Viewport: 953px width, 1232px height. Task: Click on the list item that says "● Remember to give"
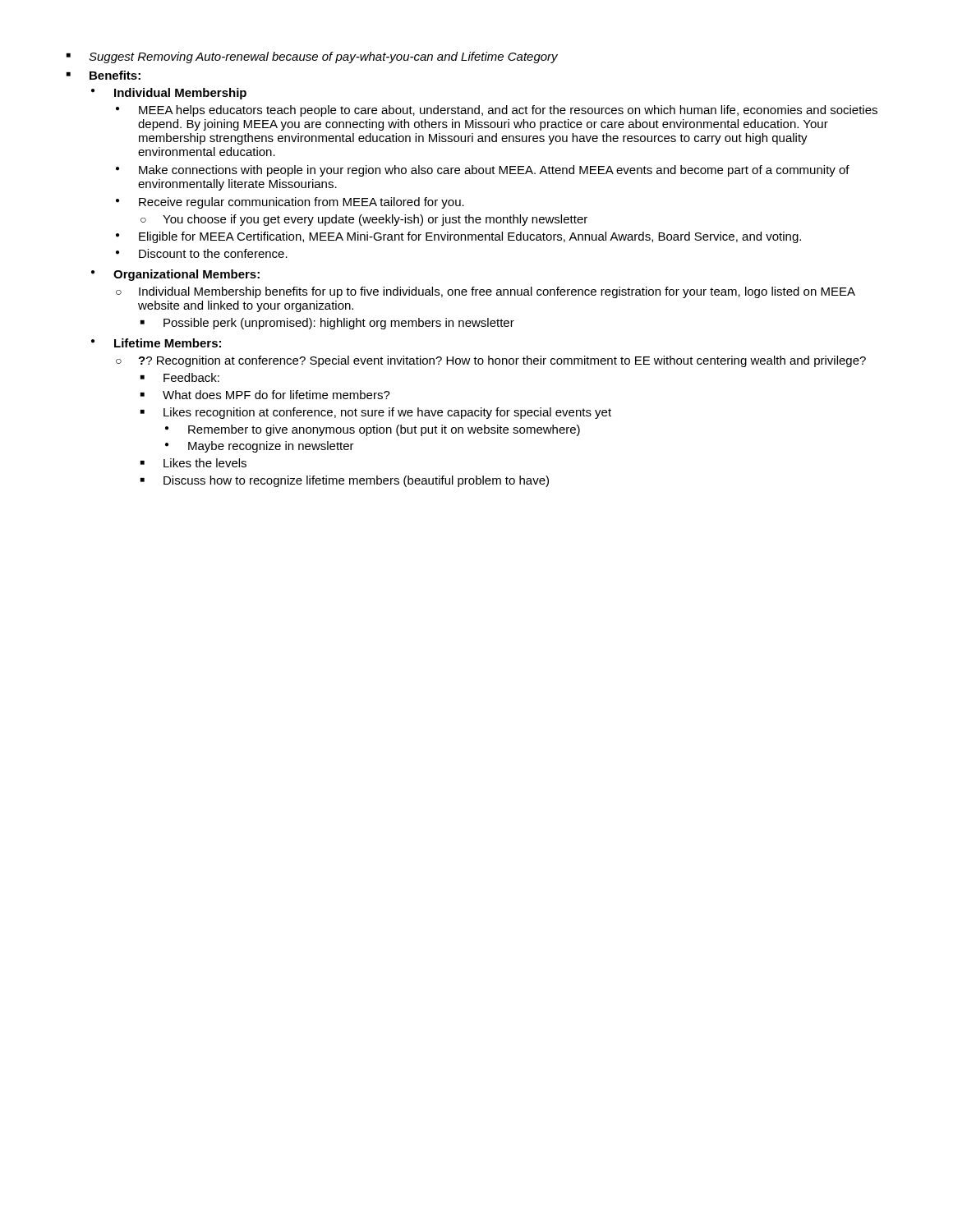526,429
